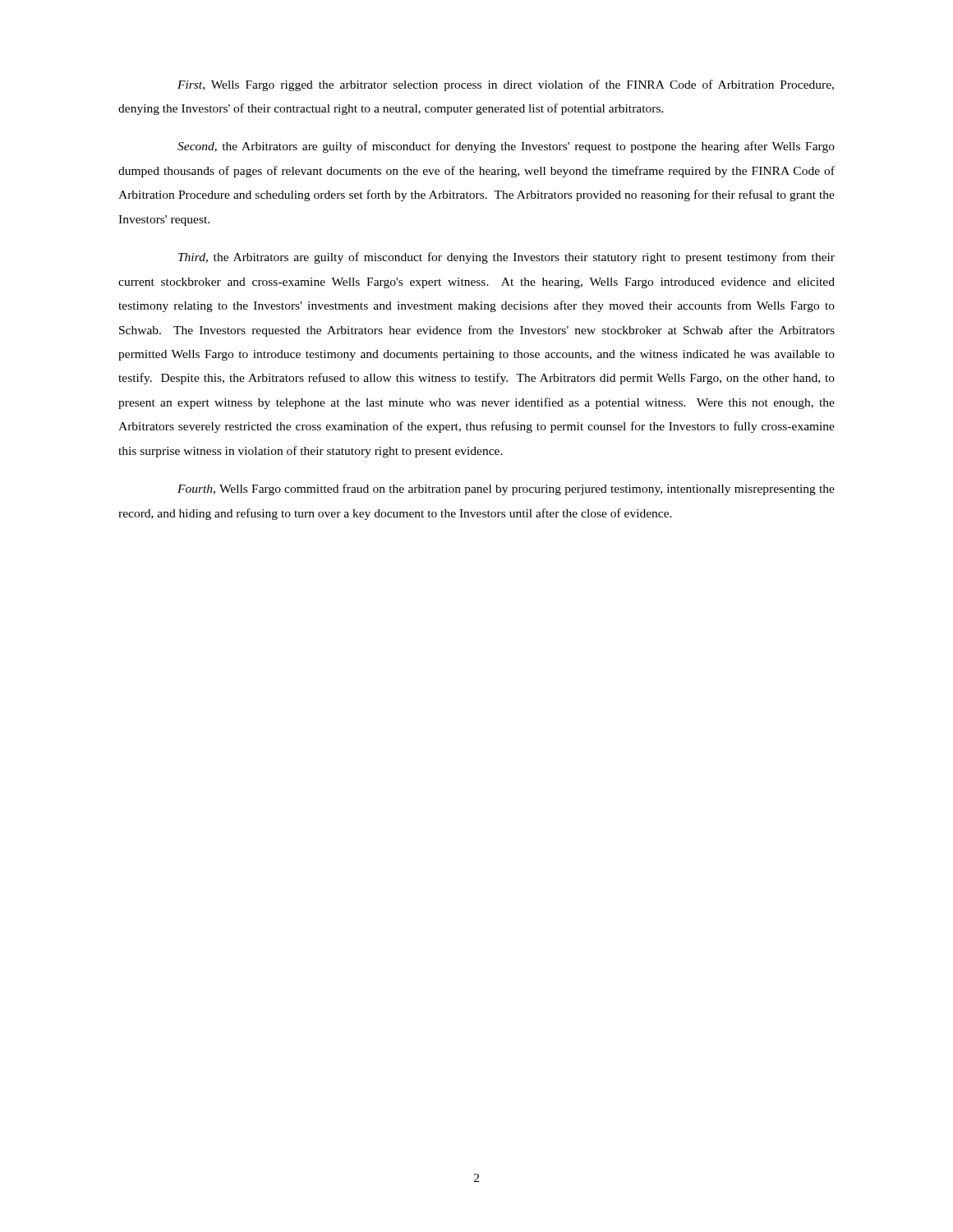Viewport: 953px width, 1232px height.
Task: Click on the text block that reads "Second, the Arbitrators are guilty of"
Action: tap(476, 183)
